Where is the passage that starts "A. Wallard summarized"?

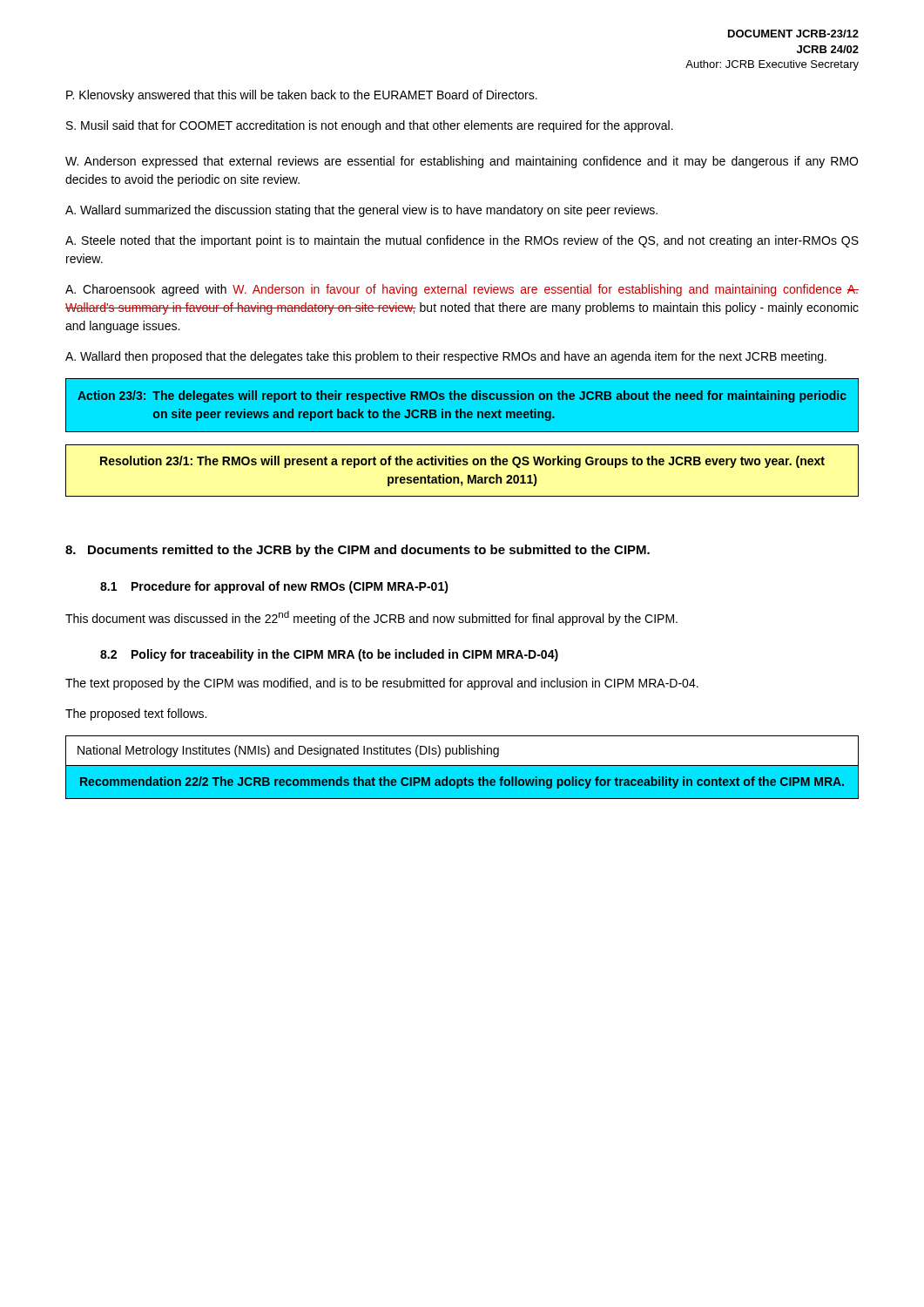pyautogui.click(x=362, y=210)
